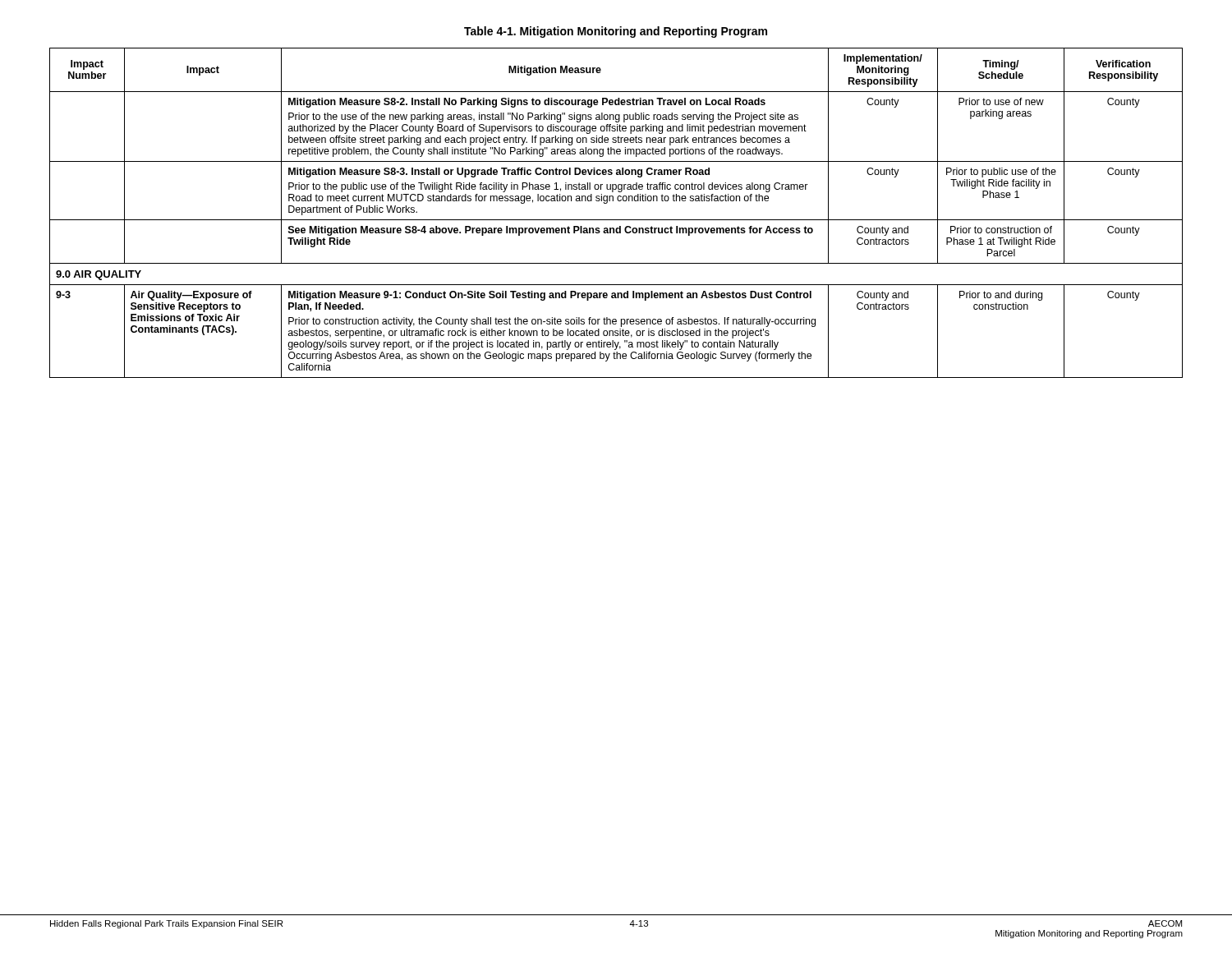Click on the region starting "Table 4-1. Mitigation"
The height and width of the screenshot is (953, 1232).
click(616, 31)
